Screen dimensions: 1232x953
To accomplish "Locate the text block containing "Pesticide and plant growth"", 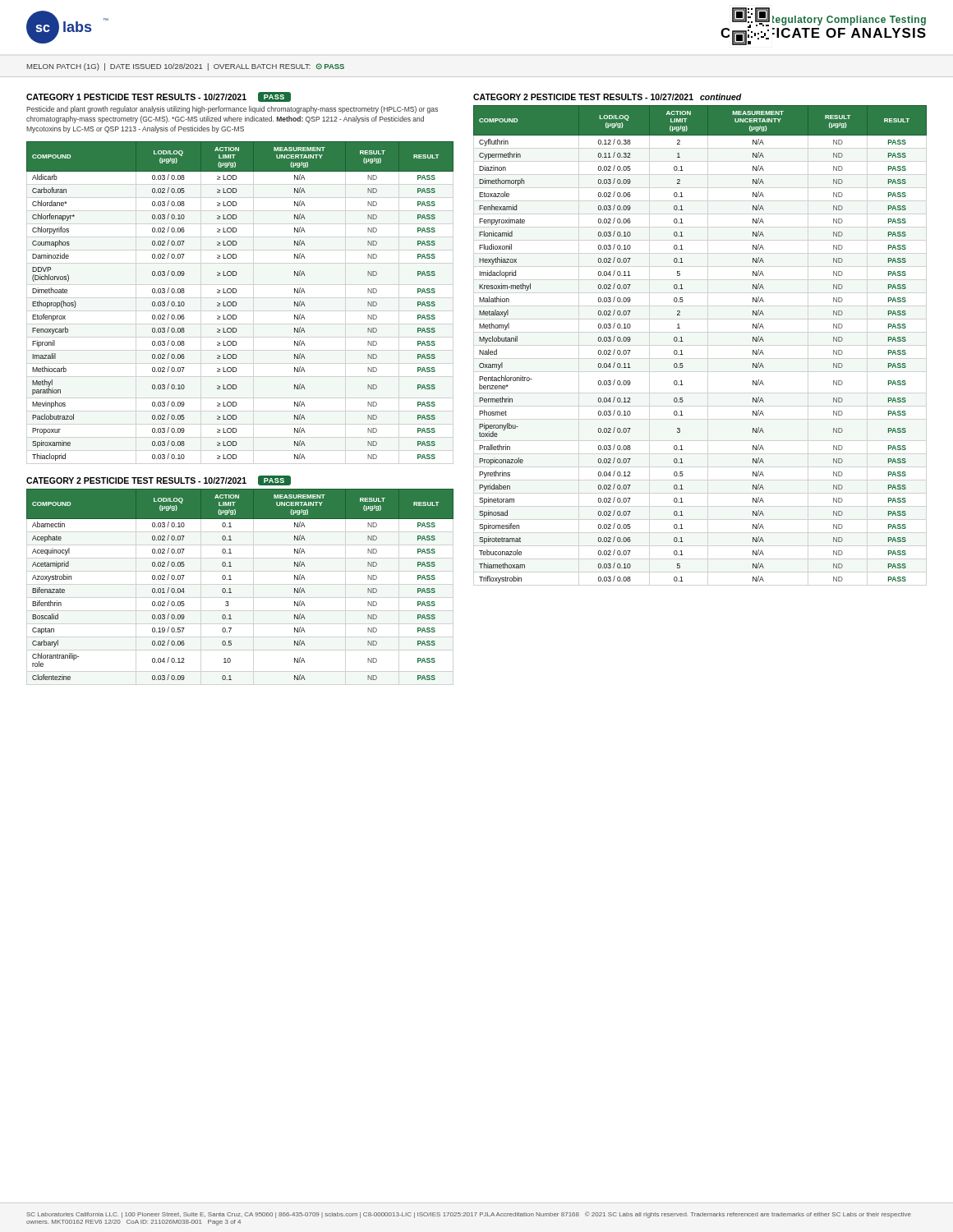I will [x=232, y=119].
